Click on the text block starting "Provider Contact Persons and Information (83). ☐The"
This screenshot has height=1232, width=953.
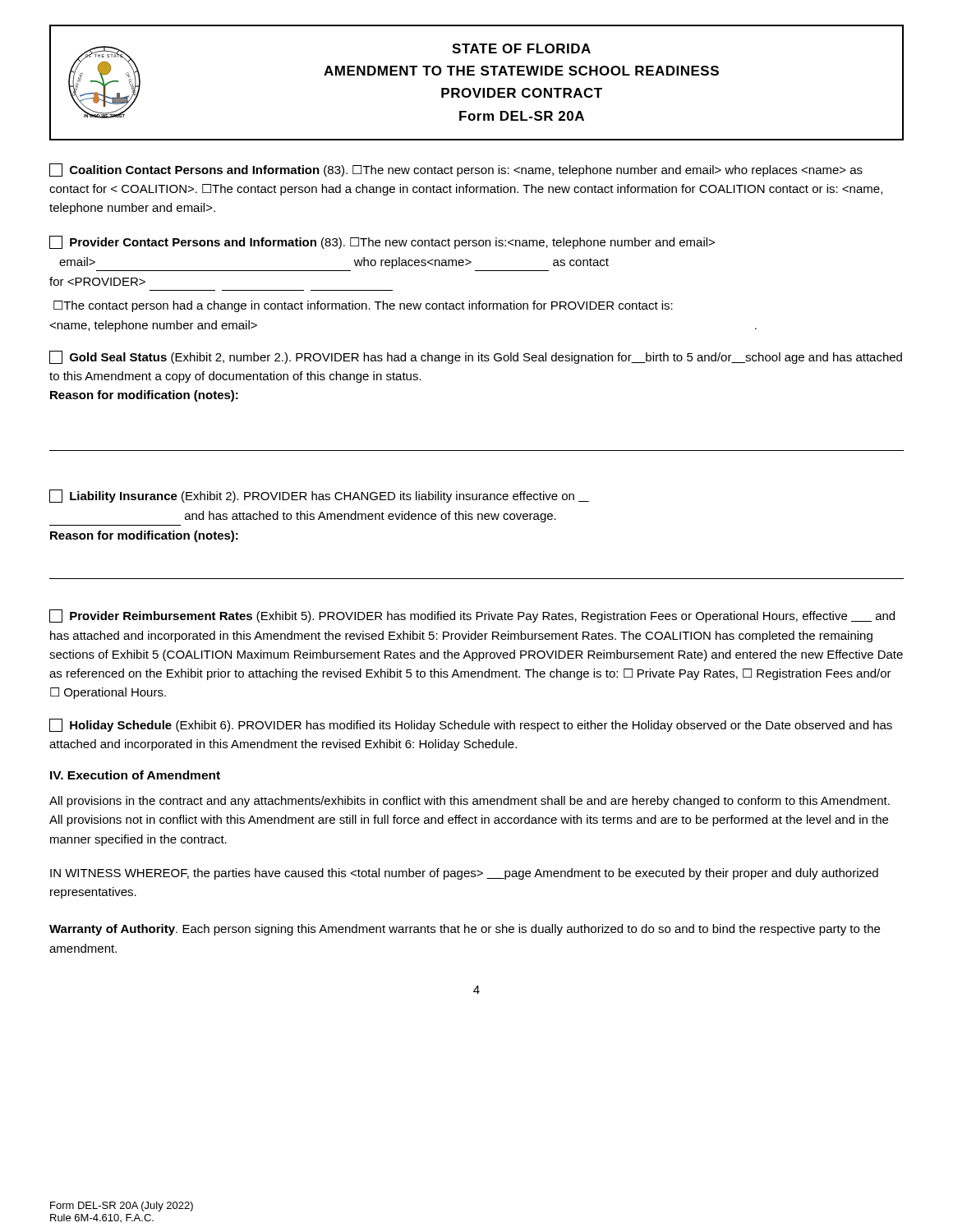(382, 263)
